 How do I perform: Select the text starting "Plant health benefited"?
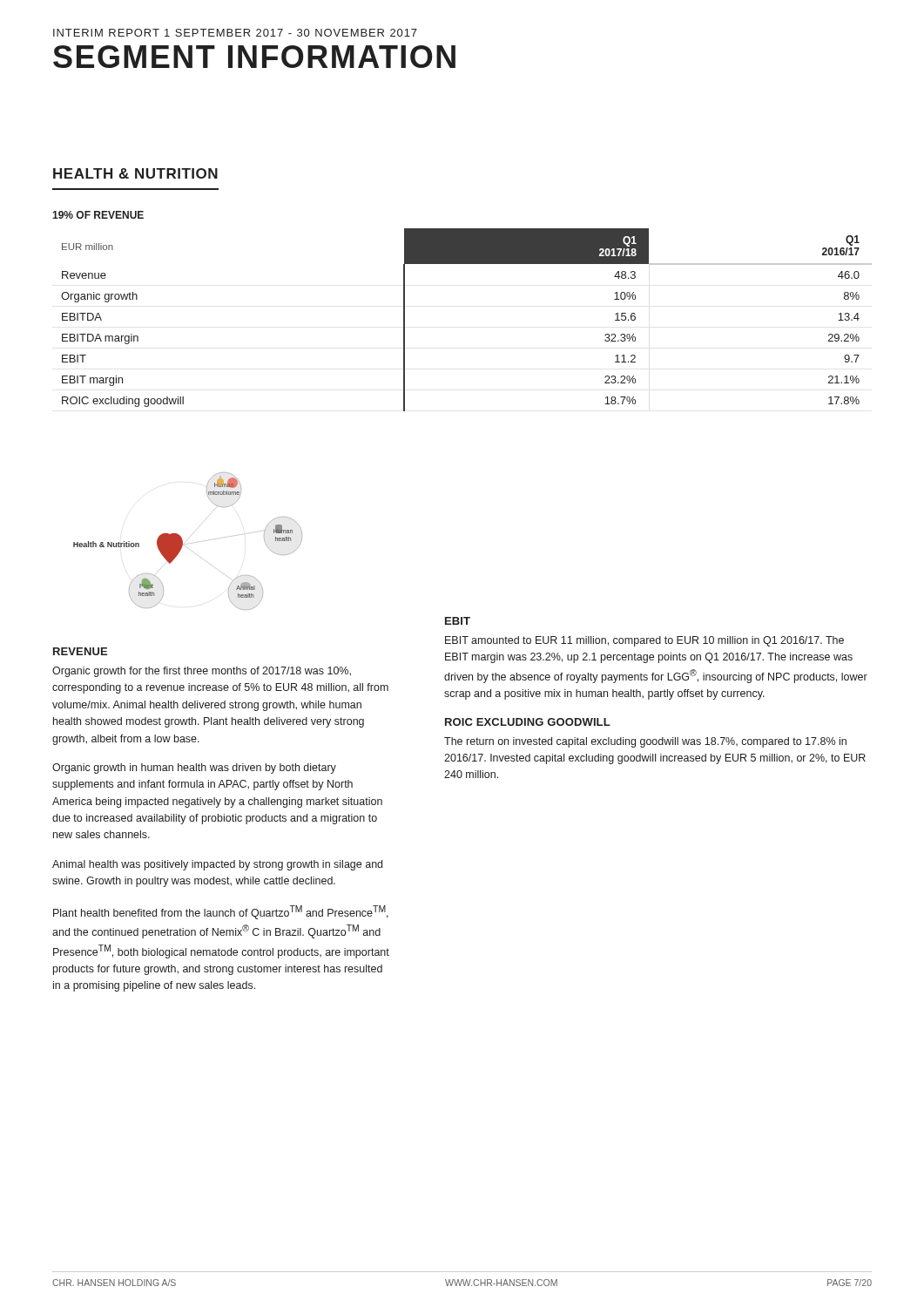pos(221,948)
